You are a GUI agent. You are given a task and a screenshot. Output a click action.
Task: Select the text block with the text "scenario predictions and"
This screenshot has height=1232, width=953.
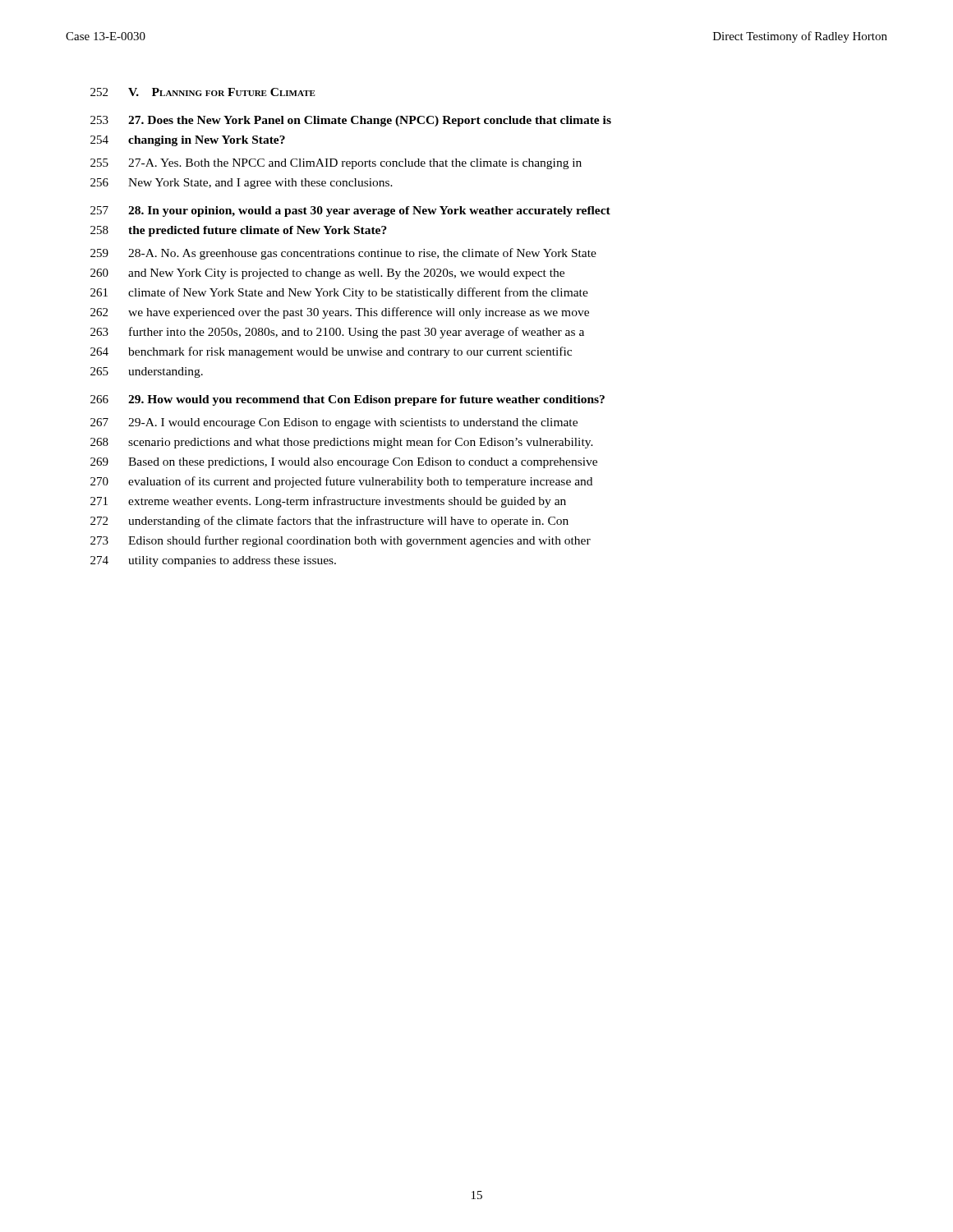click(x=361, y=442)
